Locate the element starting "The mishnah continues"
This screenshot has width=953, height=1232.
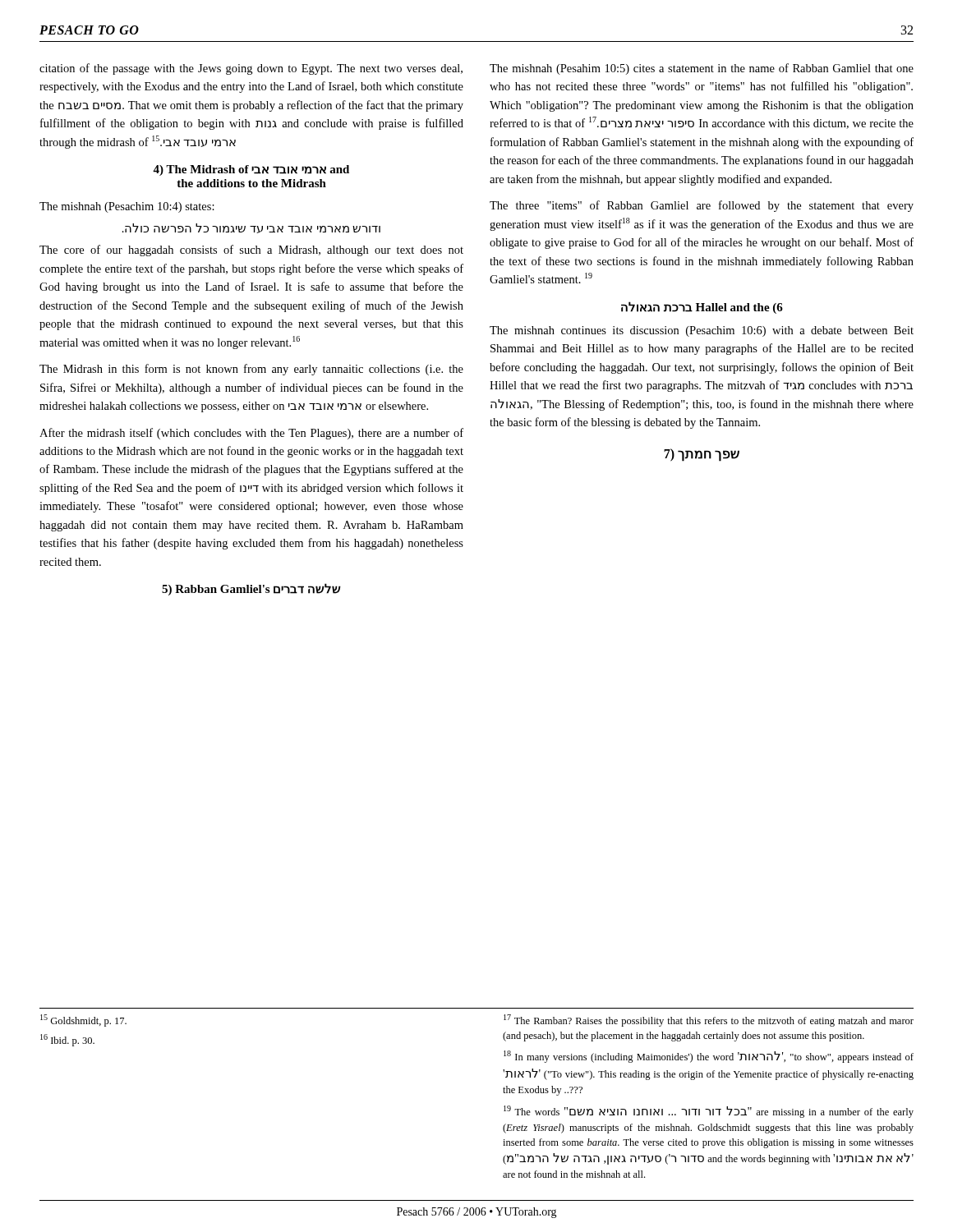(x=702, y=376)
